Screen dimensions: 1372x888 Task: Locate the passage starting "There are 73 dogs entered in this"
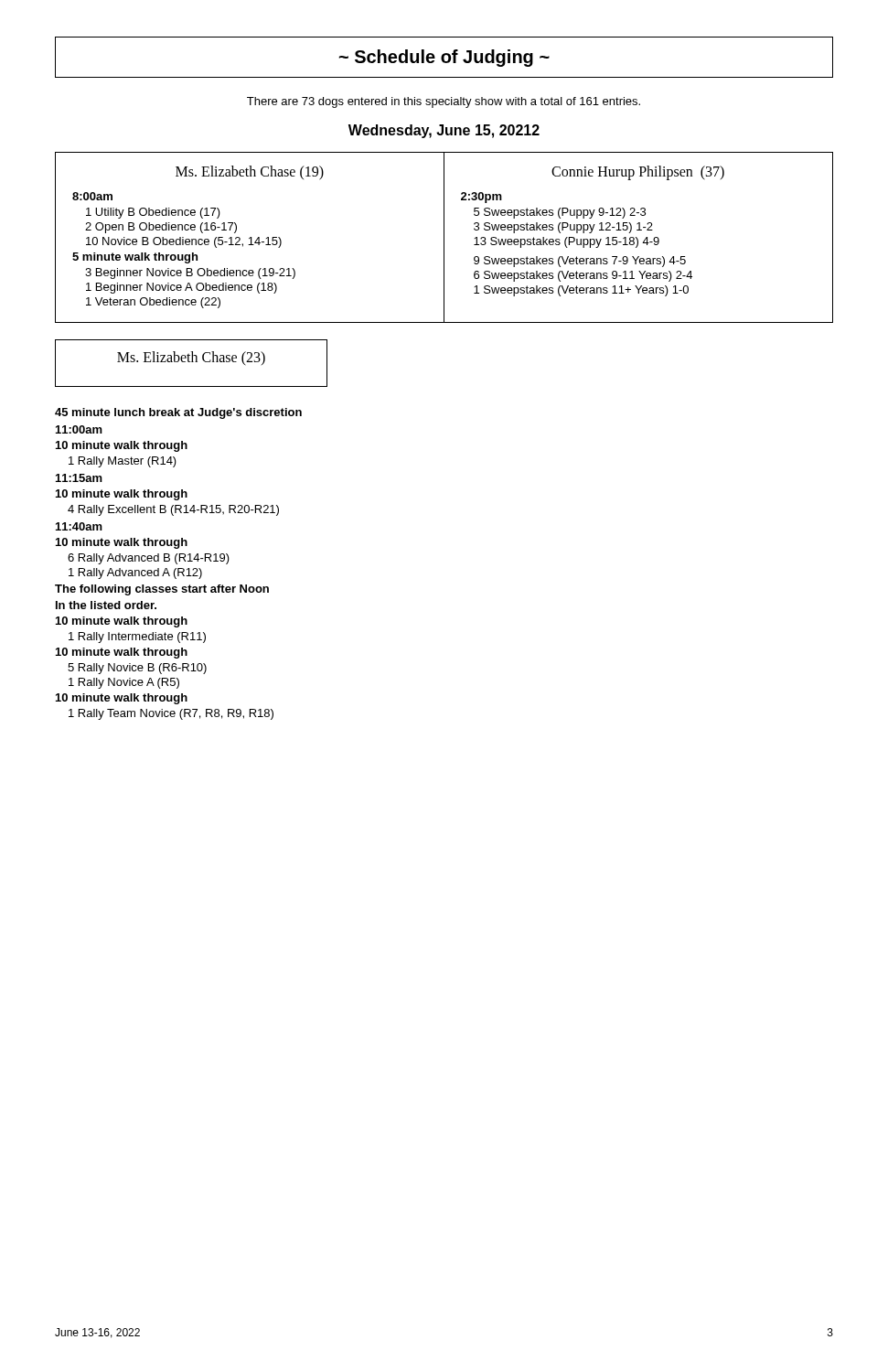click(x=444, y=101)
